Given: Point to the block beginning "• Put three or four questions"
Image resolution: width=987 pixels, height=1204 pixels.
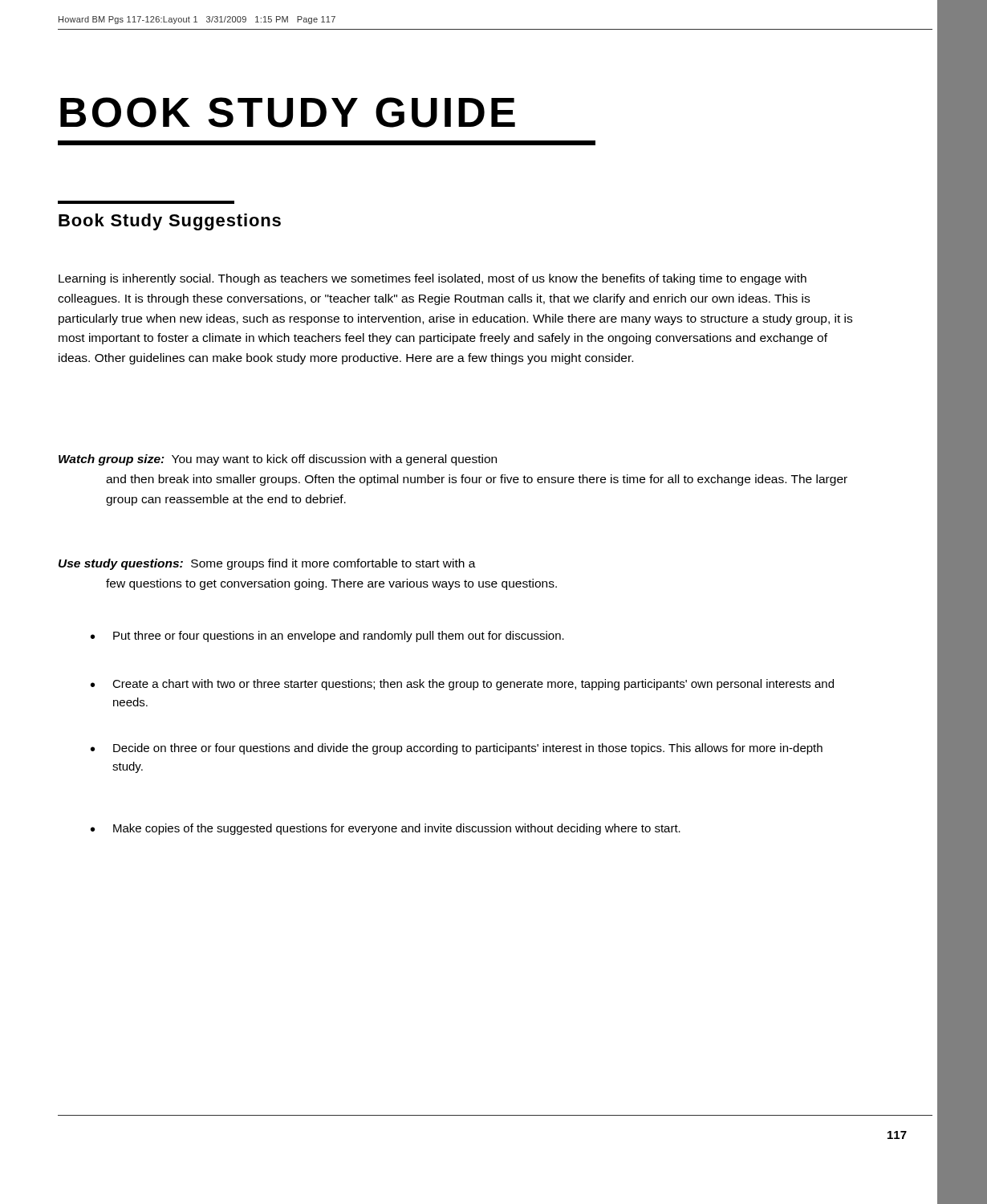Looking at the screenshot, I should 455,636.
